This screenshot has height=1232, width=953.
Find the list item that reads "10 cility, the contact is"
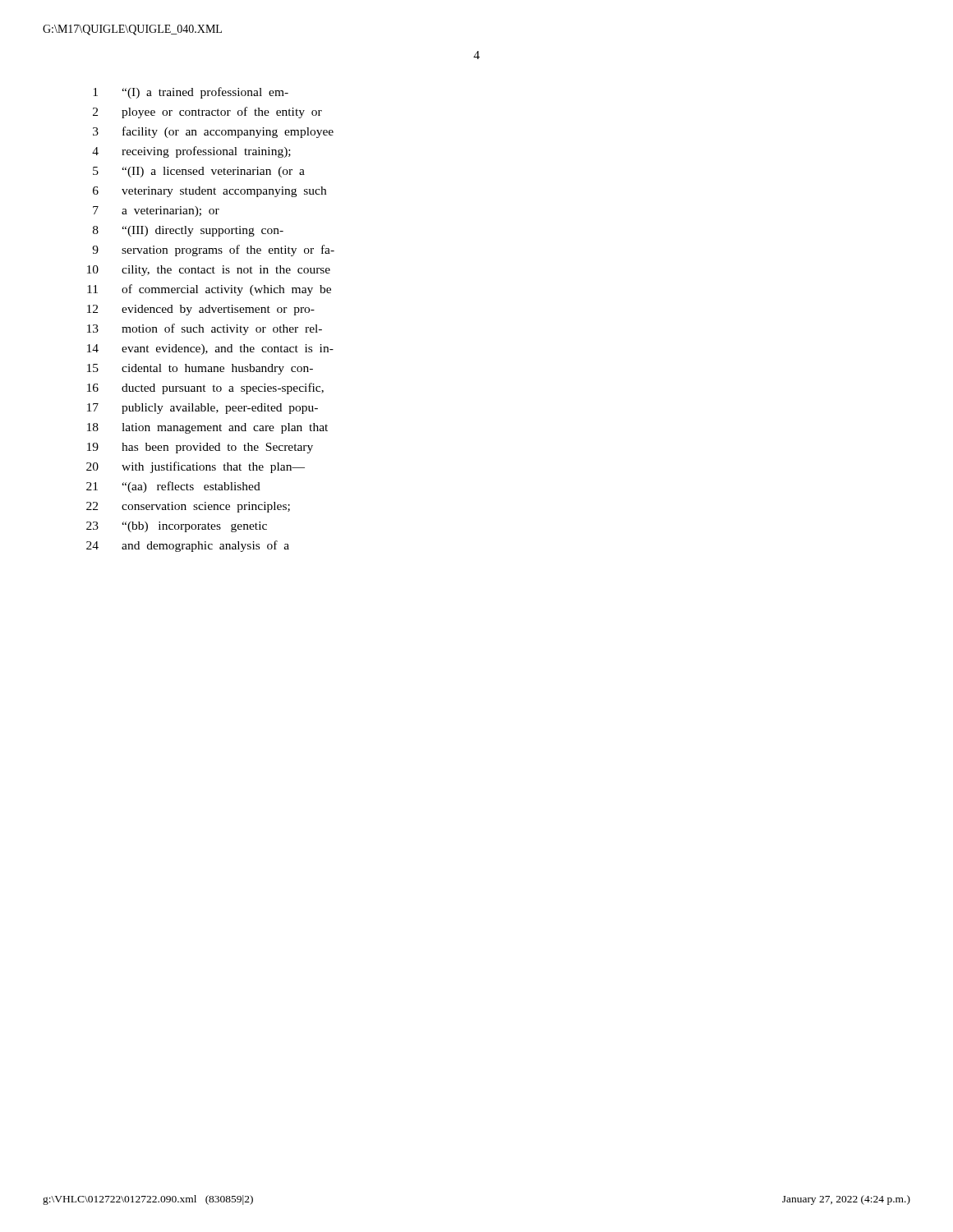tap(209, 271)
